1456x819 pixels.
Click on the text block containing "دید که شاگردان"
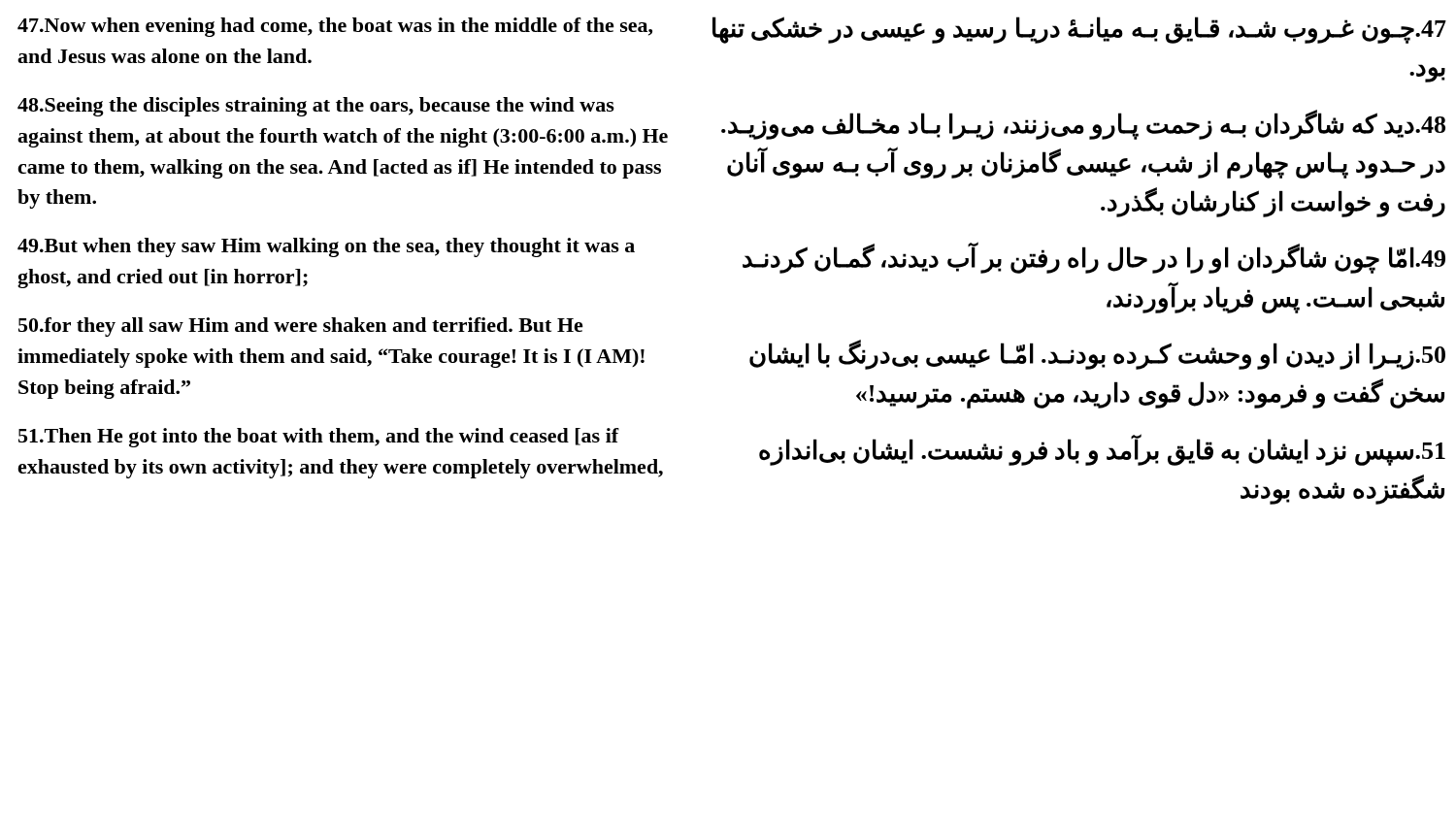pyautogui.click(x=1083, y=163)
